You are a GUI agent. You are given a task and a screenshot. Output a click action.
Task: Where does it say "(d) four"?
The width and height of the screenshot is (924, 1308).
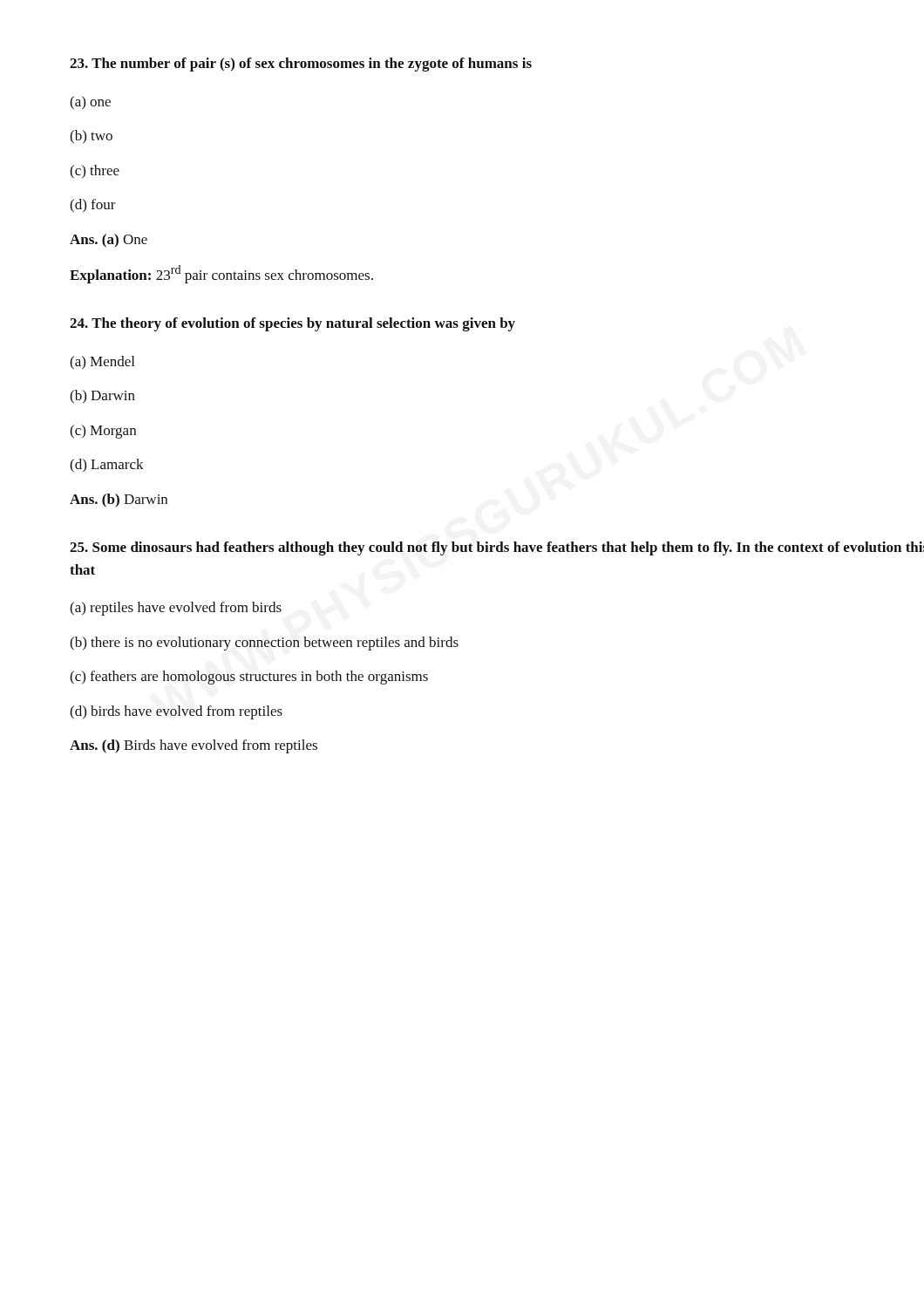(x=93, y=205)
